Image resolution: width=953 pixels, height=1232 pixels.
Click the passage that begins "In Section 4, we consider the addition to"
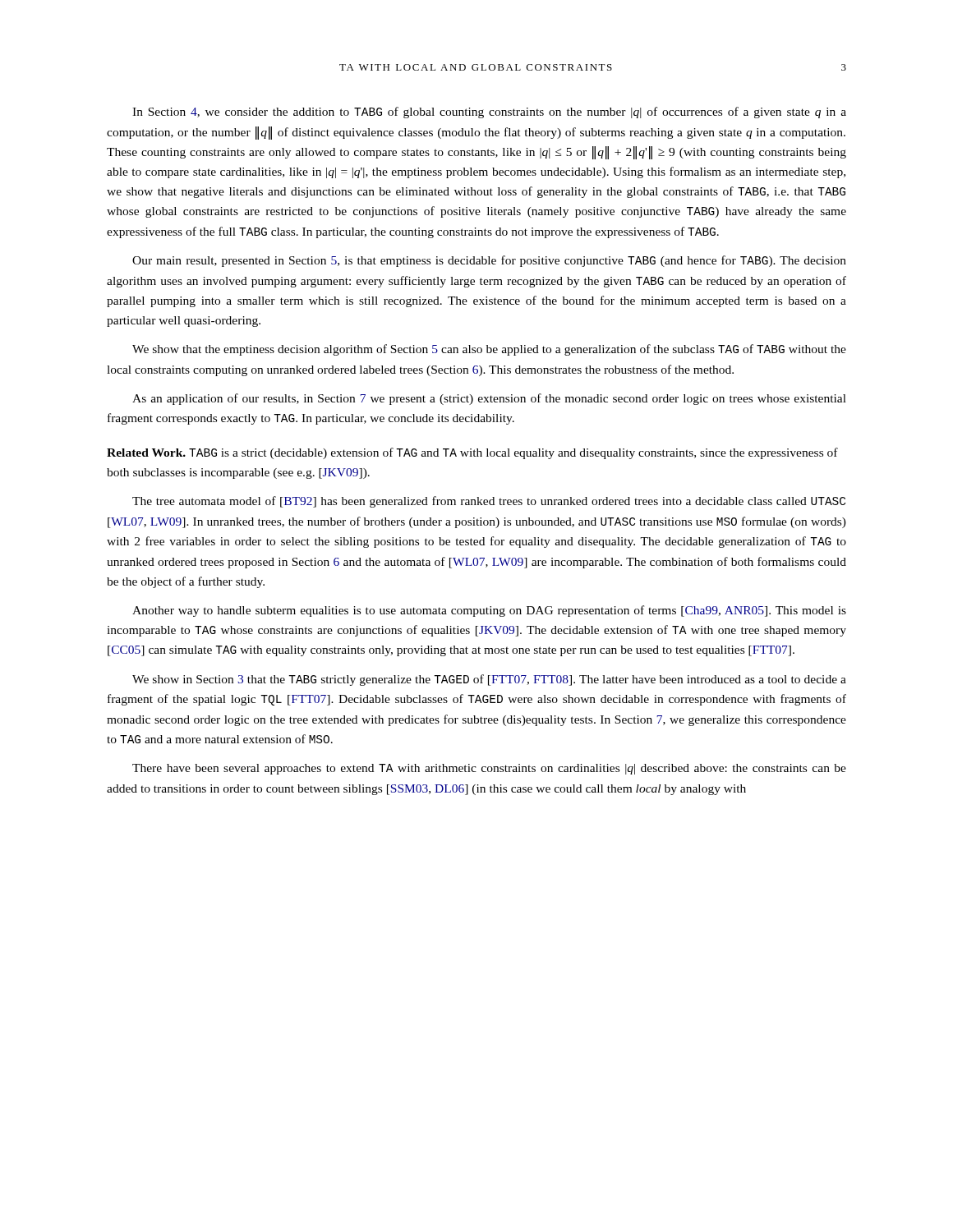pos(476,172)
